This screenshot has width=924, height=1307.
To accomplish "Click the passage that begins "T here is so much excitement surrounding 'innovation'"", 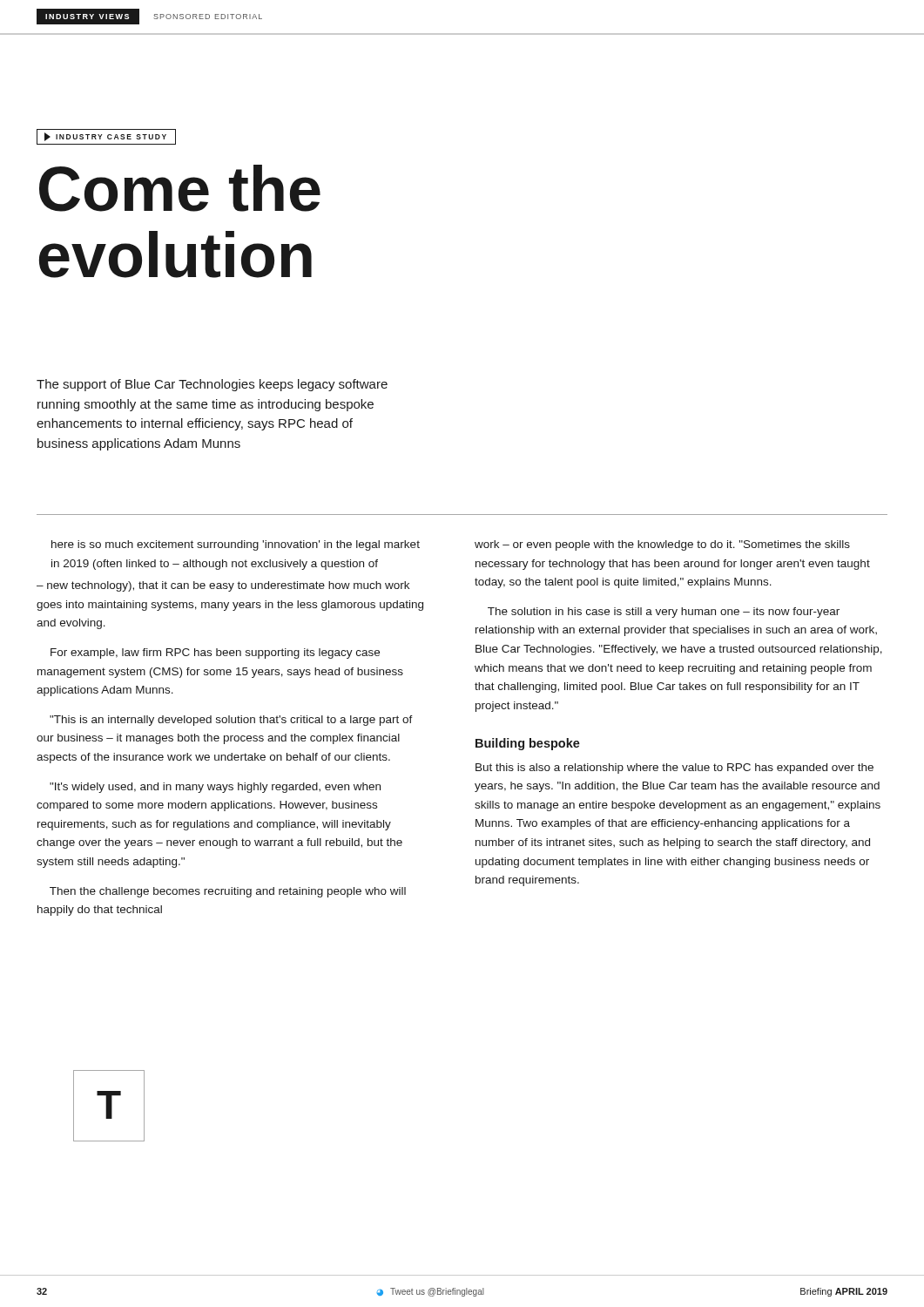I will pos(233,727).
